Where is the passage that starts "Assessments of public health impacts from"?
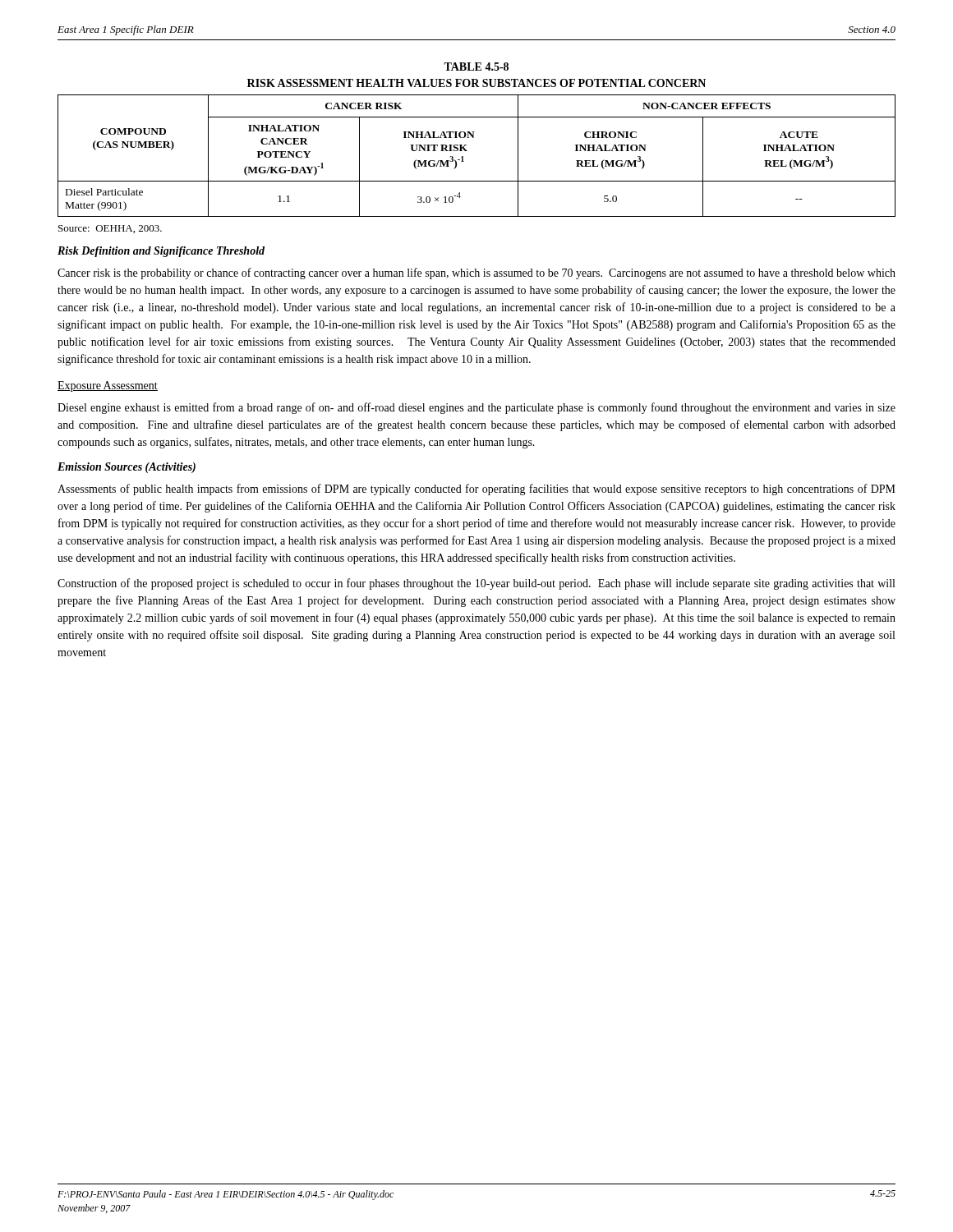The width and height of the screenshot is (953, 1232). pos(476,523)
